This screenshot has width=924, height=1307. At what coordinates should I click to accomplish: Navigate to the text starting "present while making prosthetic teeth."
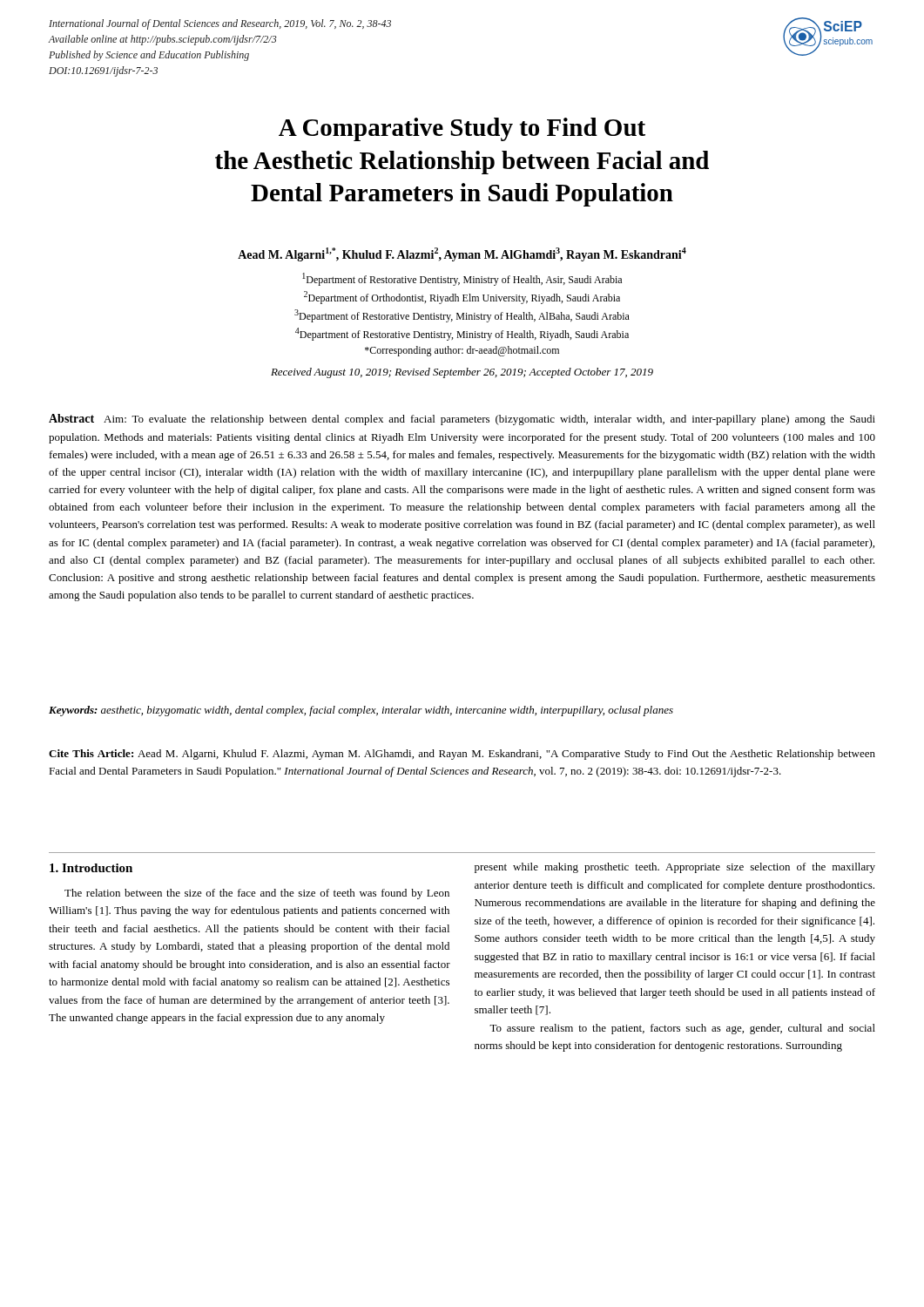tap(675, 957)
